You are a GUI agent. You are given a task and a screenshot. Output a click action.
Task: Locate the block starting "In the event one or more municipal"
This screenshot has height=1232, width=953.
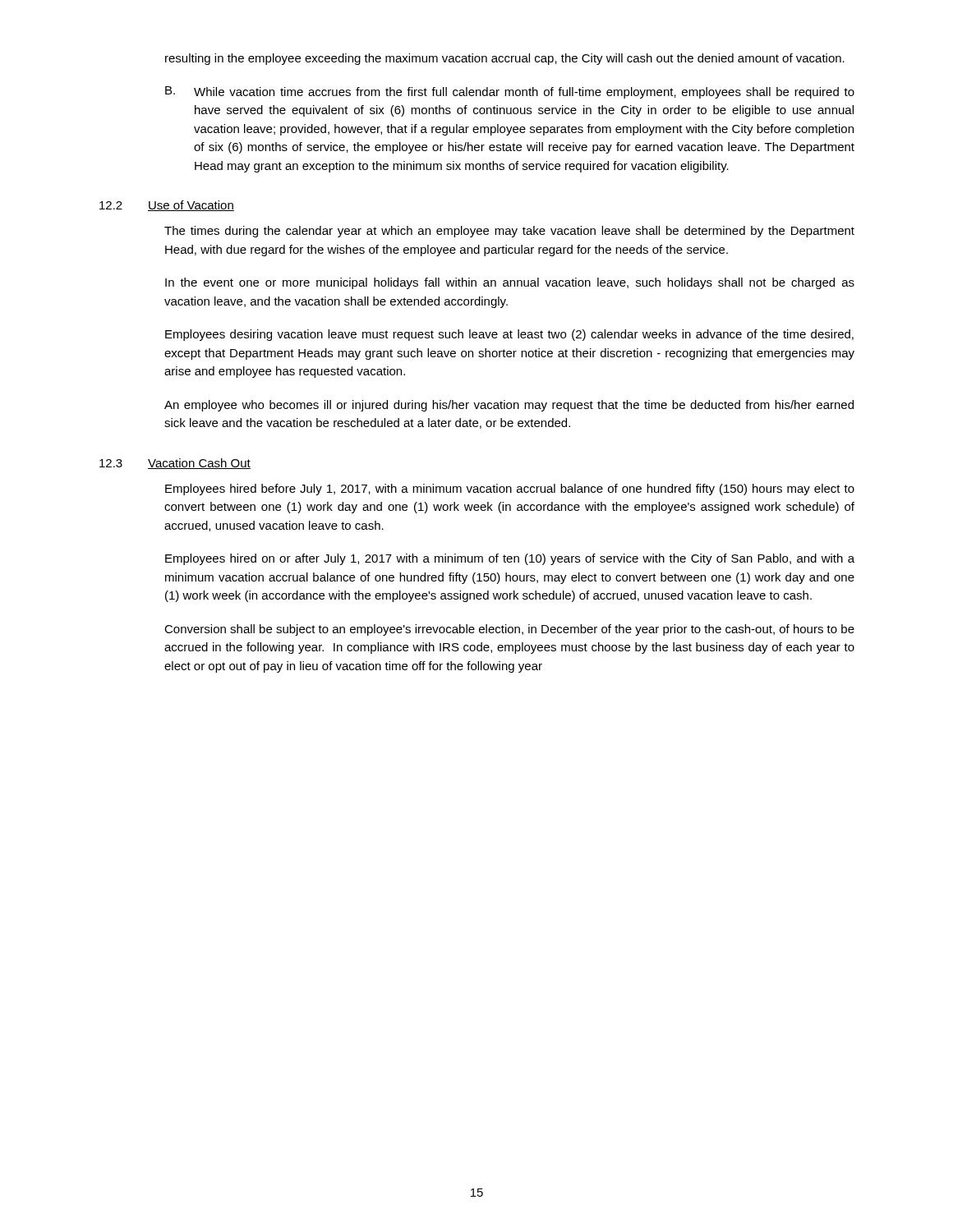[x=509, y=292]
